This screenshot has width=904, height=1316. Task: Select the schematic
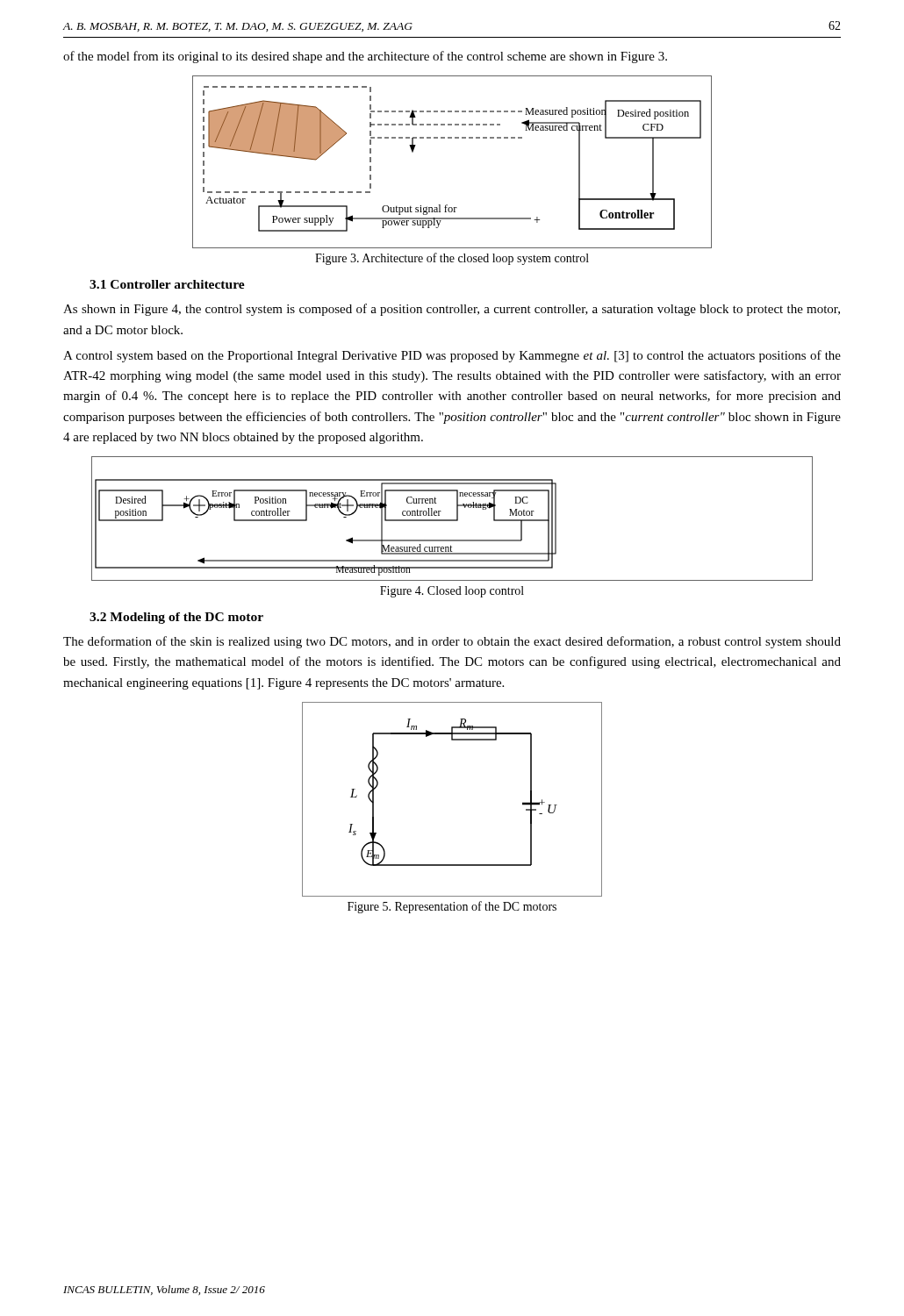coord(452,162)
